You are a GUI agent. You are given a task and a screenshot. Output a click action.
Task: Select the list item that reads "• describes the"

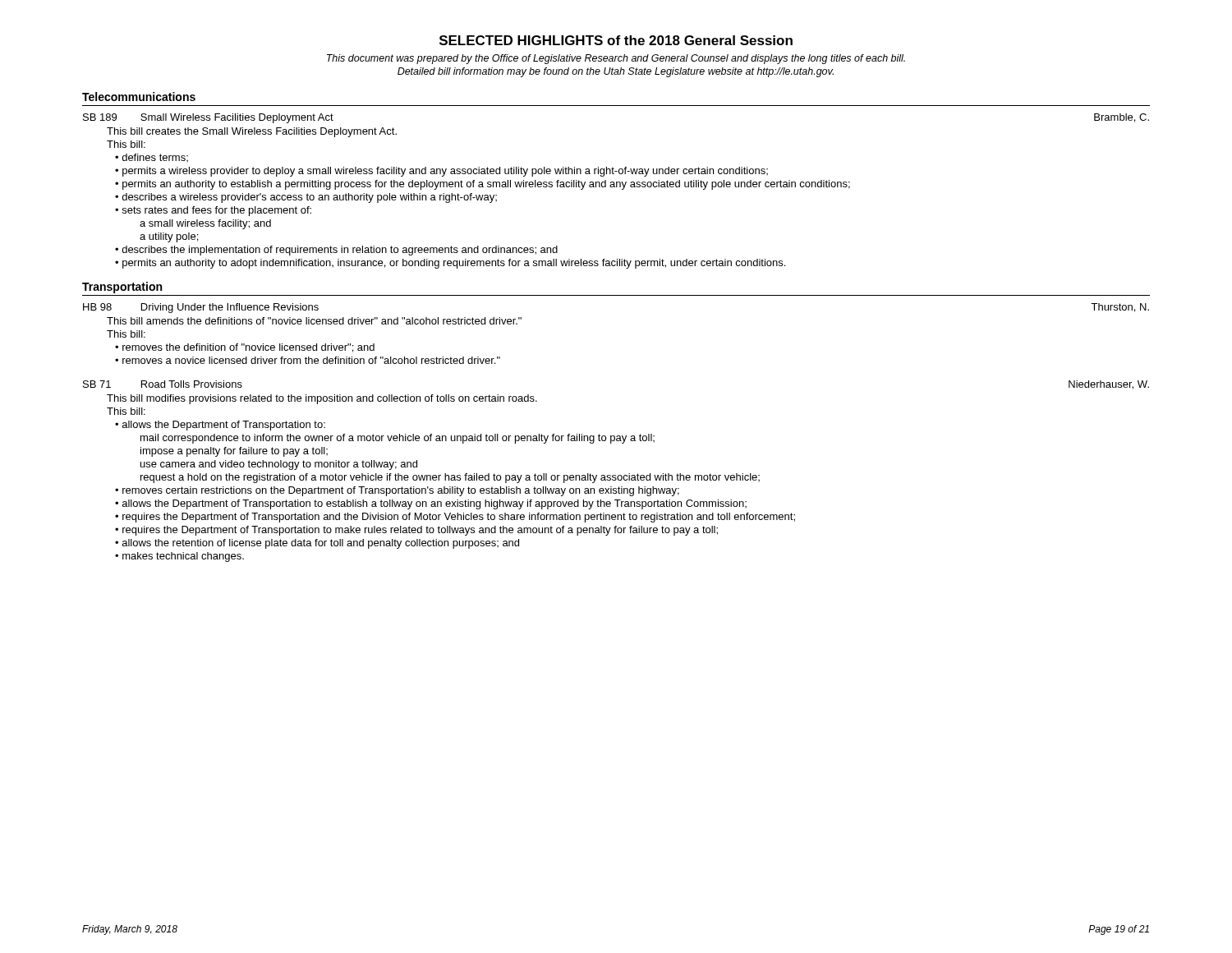(336, 249)
